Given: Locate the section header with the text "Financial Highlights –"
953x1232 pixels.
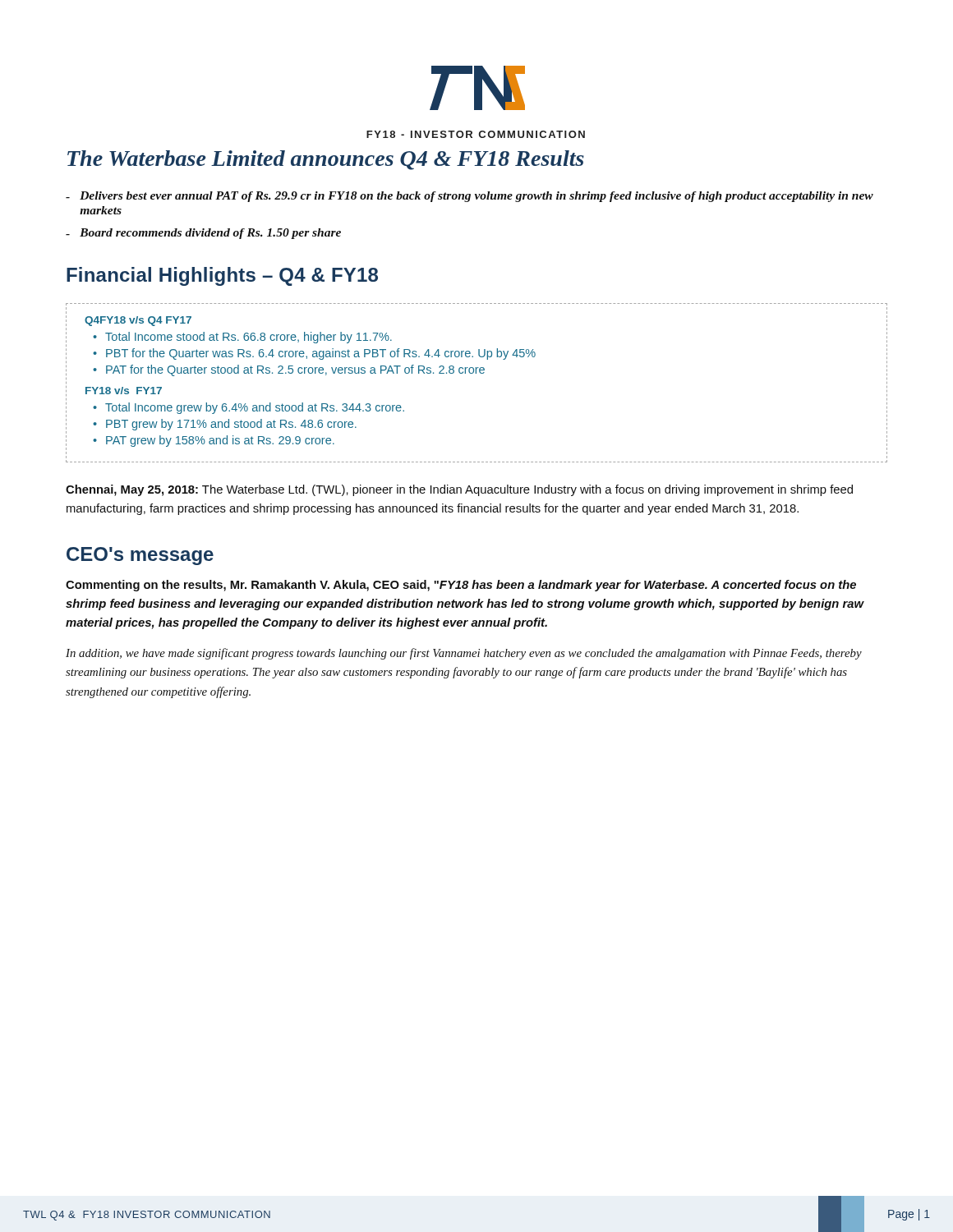Looking at the screenshot, I should (222, 275).
